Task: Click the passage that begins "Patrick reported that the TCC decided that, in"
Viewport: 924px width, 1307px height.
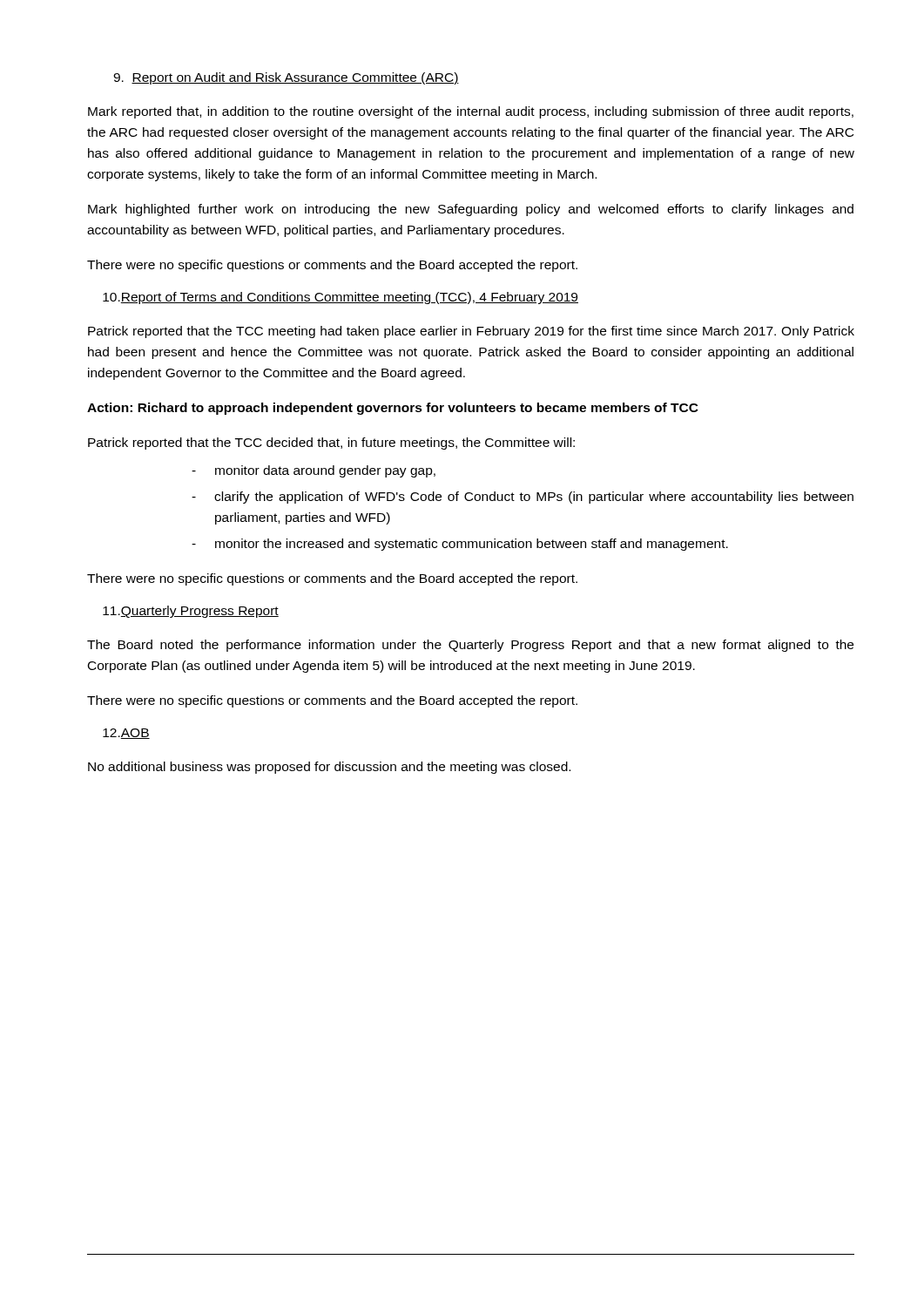Action: [x=332, y=442]
